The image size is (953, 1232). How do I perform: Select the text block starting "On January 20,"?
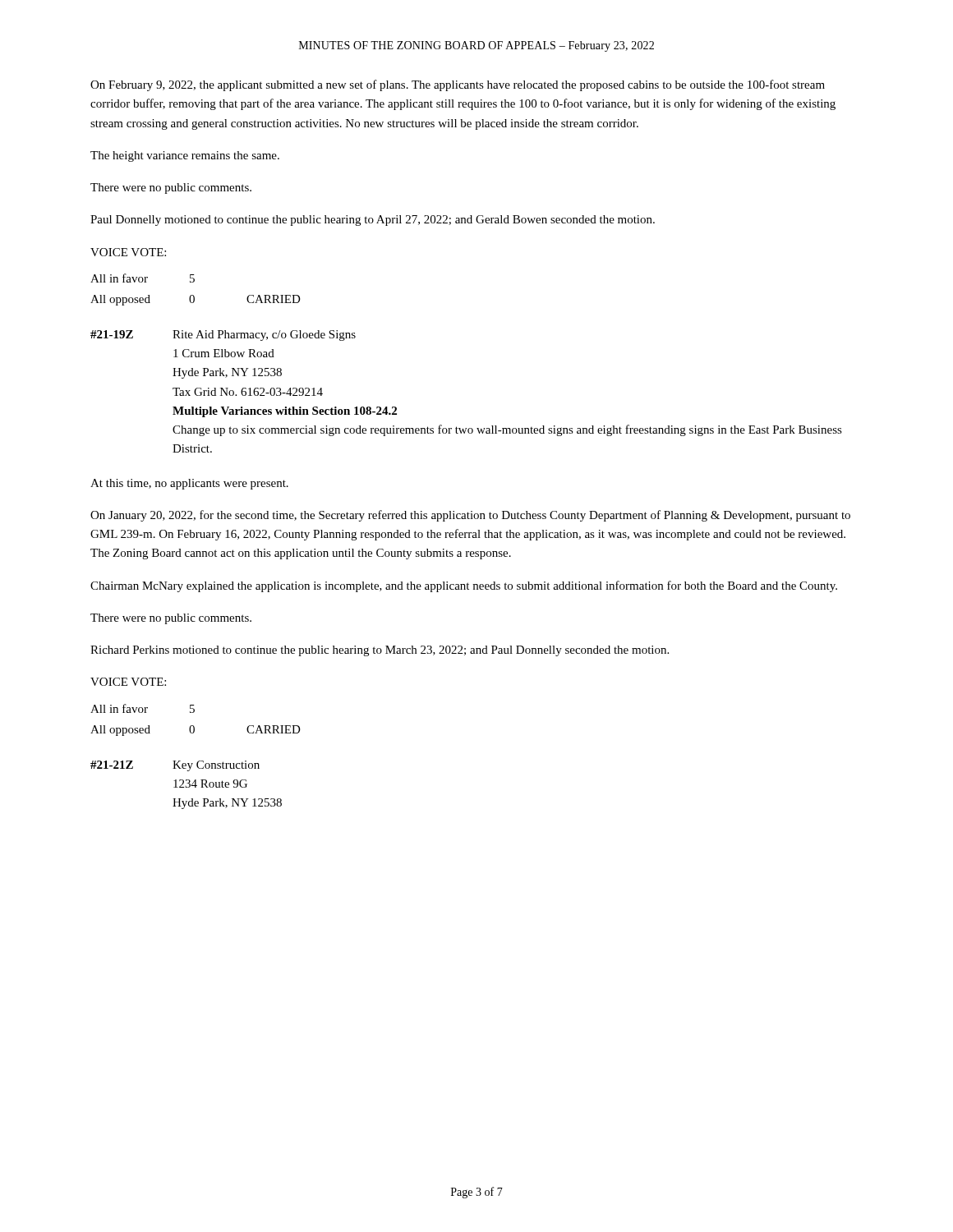coord(471,534)
